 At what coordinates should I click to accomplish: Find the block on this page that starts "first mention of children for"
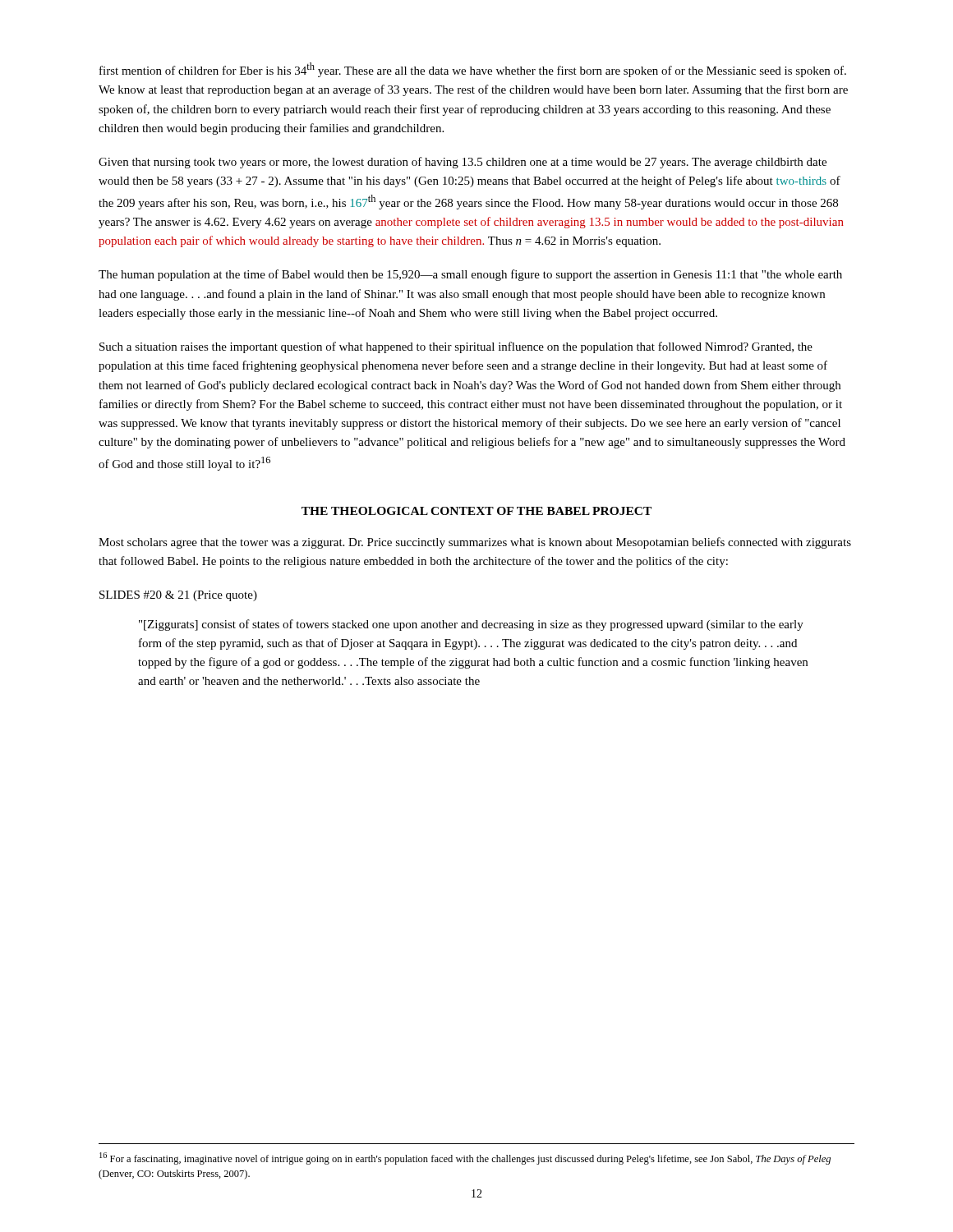(473, 98)
